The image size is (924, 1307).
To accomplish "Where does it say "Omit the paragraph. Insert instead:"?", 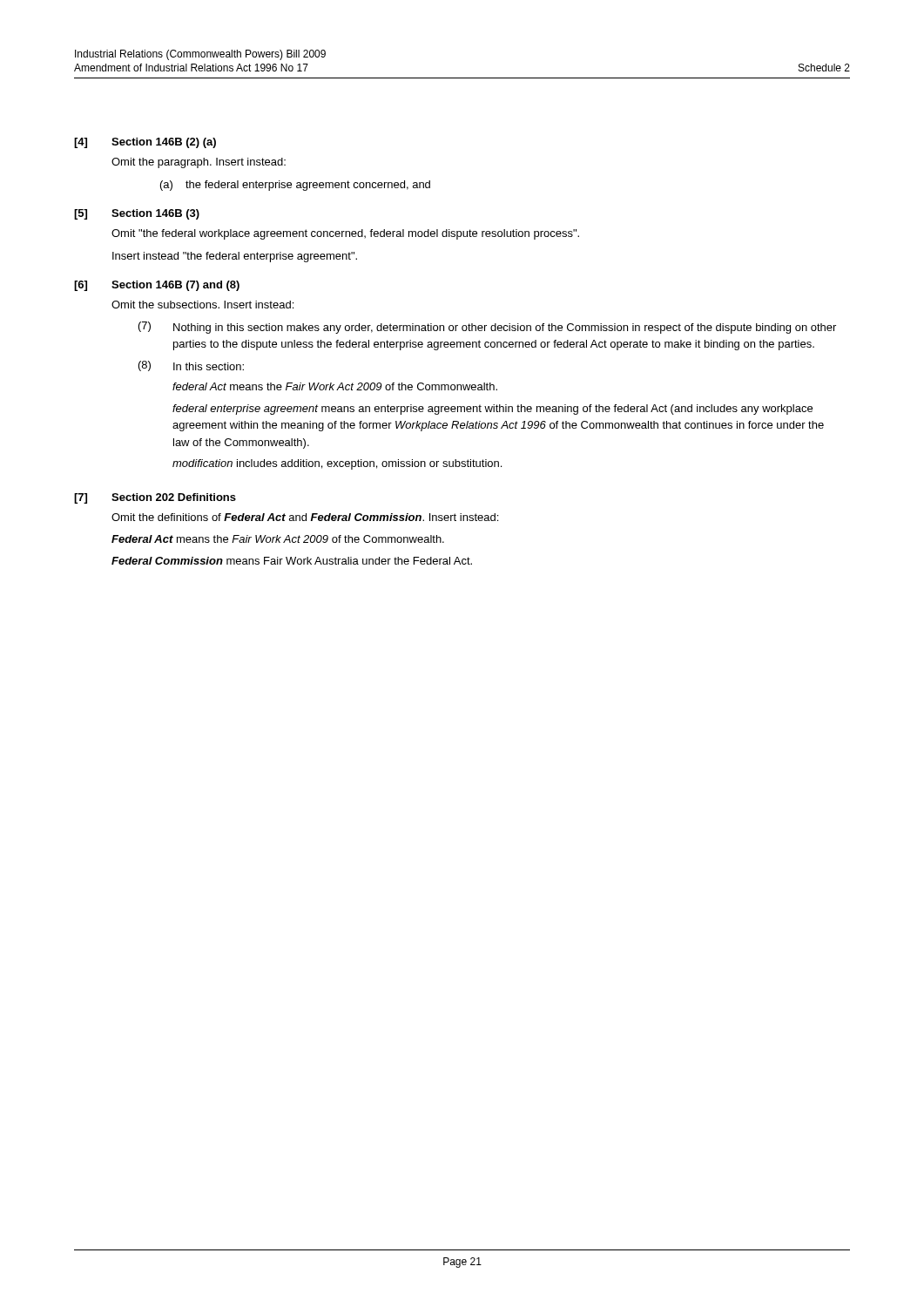I will click(x=199, y=162).
